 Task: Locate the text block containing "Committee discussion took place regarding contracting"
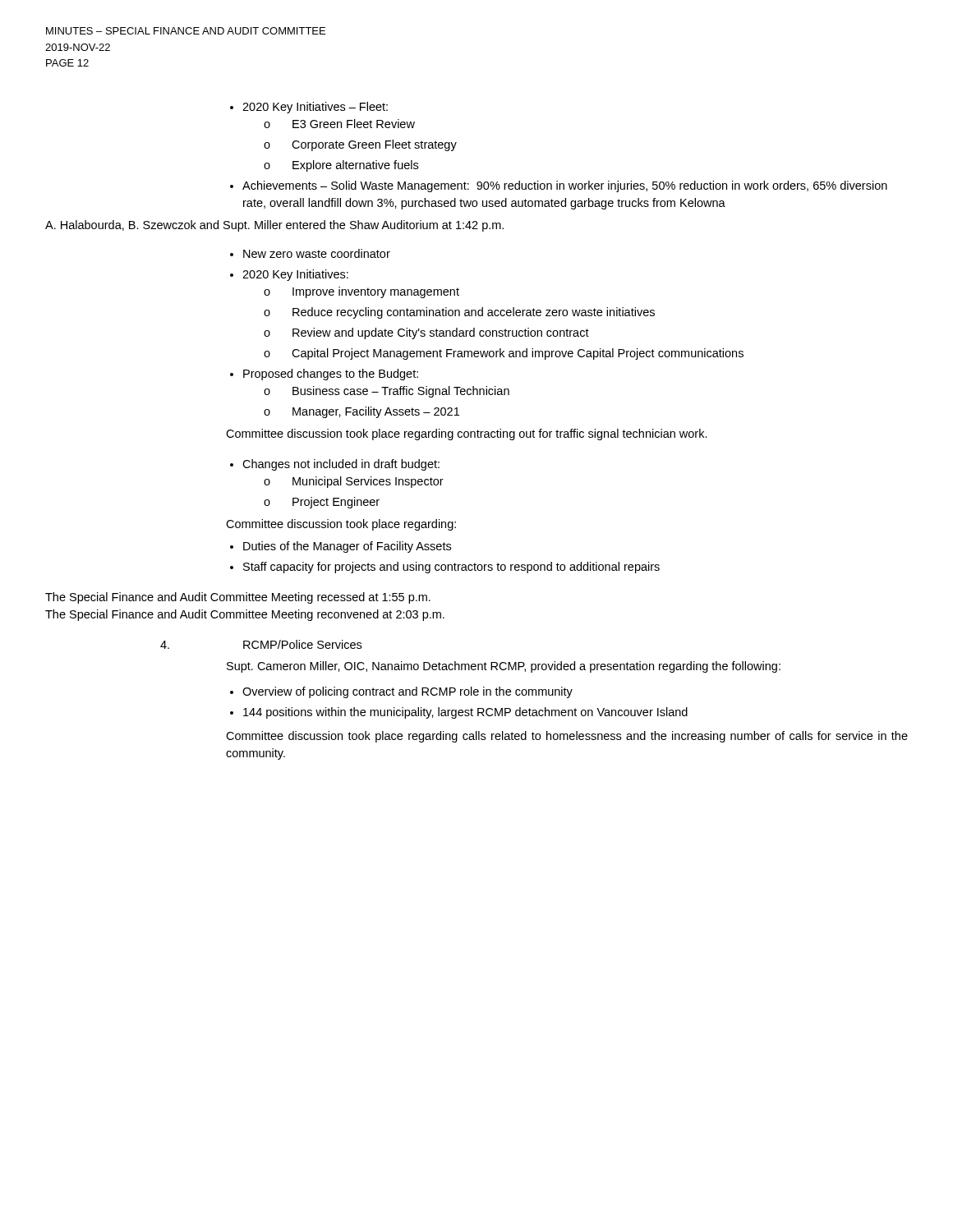[467, 434]
